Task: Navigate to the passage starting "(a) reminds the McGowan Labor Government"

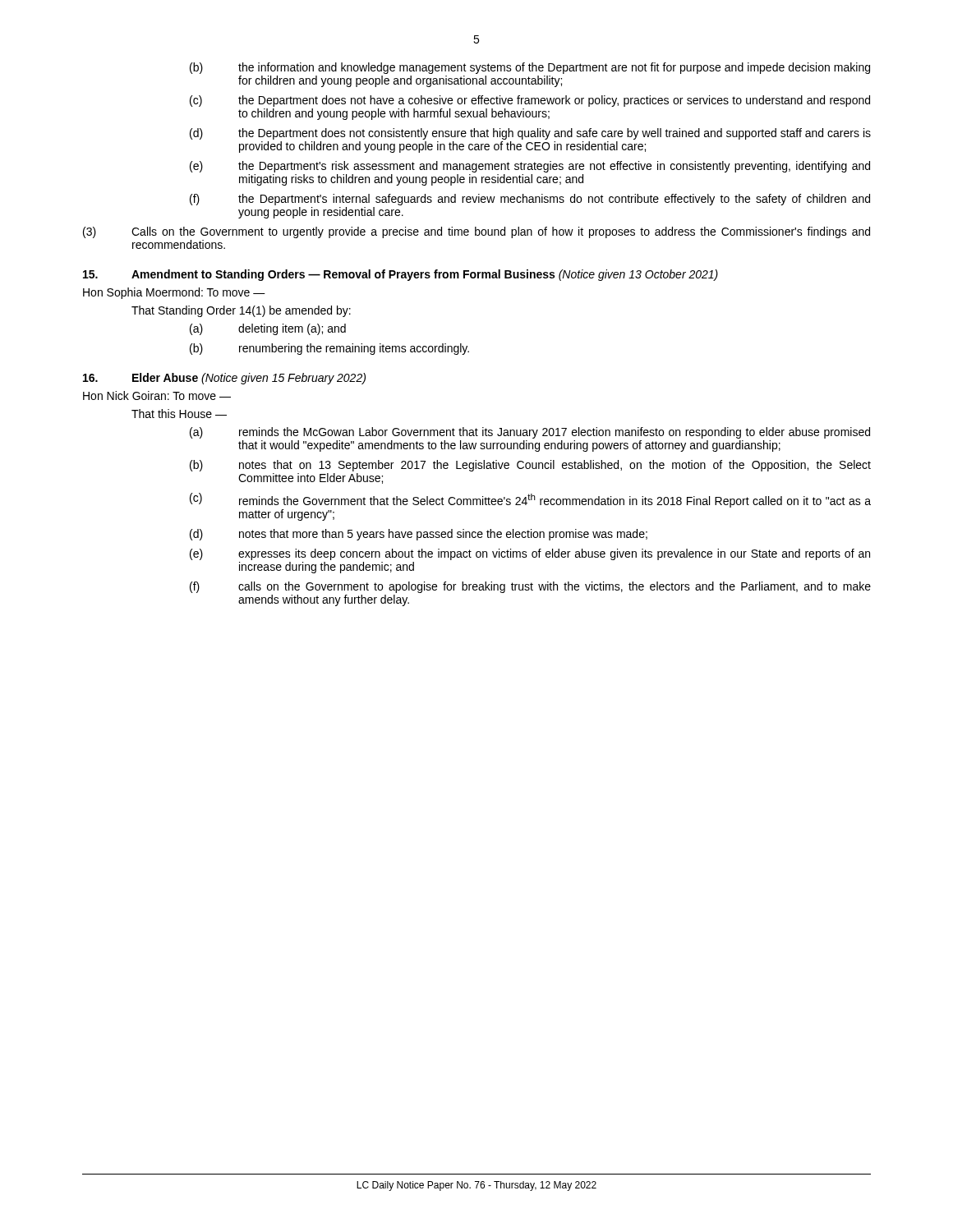Action: 526,439
